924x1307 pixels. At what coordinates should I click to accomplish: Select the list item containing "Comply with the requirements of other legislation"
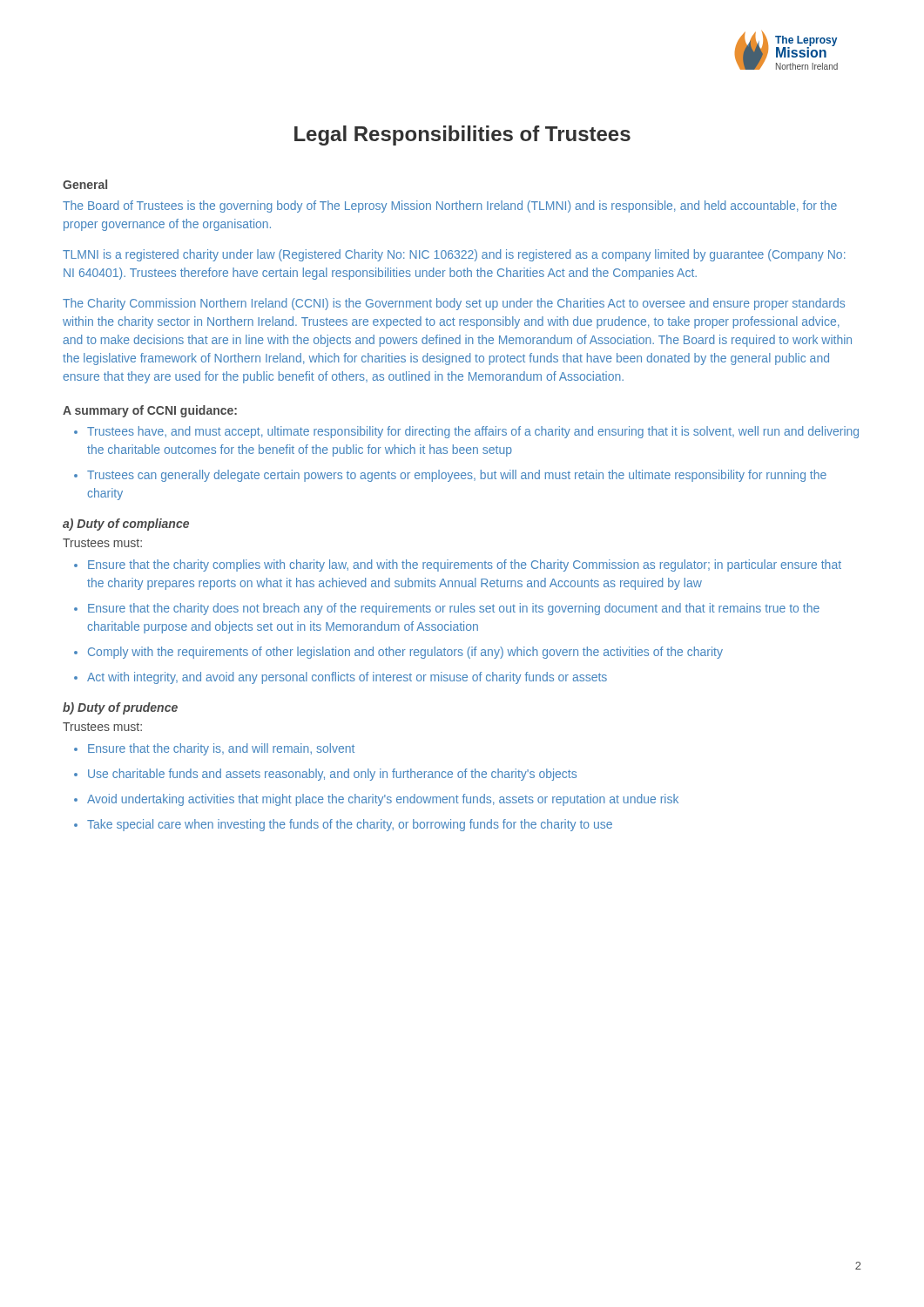pos(405,652)
